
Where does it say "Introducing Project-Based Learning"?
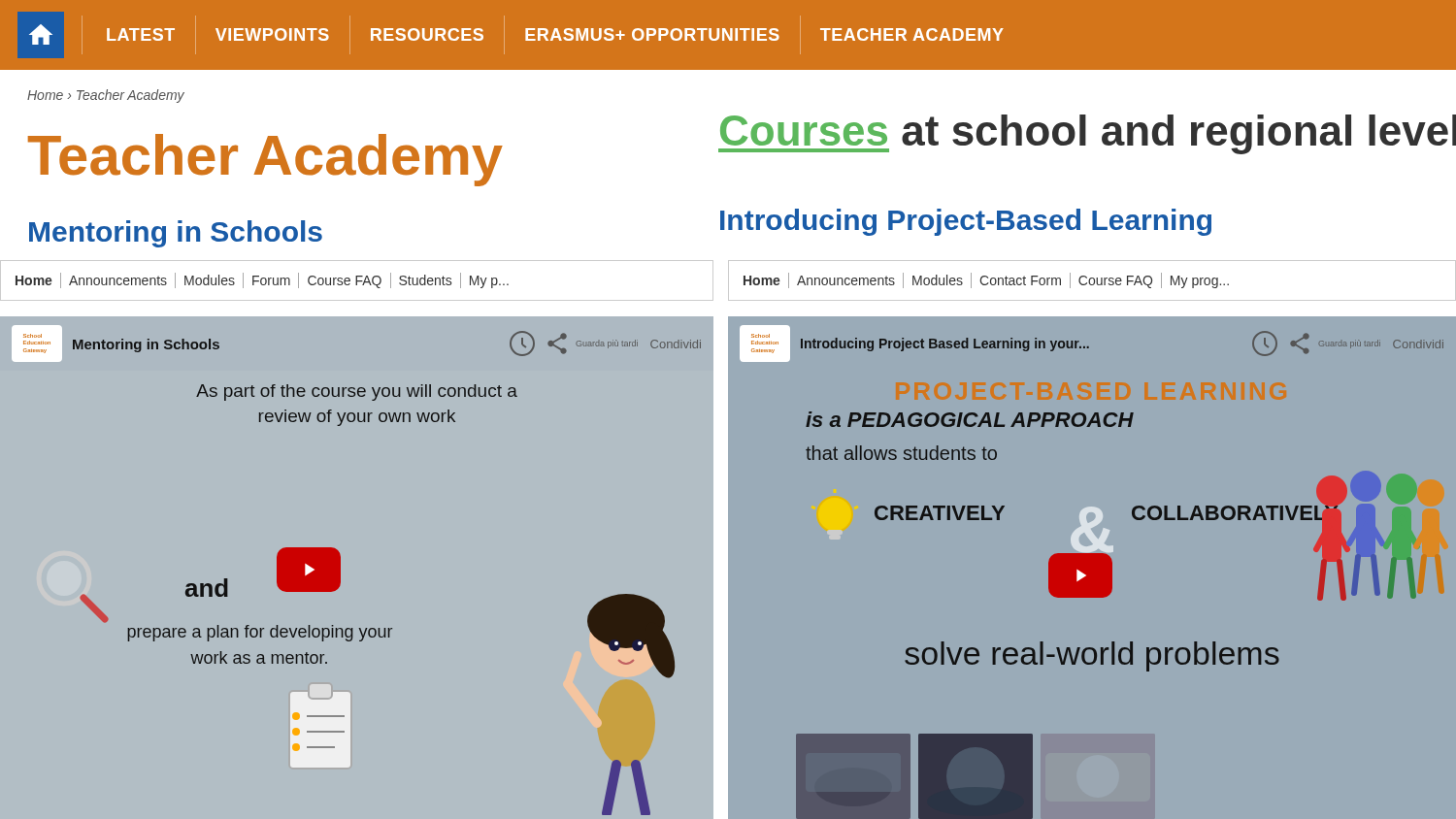point(966,220)
